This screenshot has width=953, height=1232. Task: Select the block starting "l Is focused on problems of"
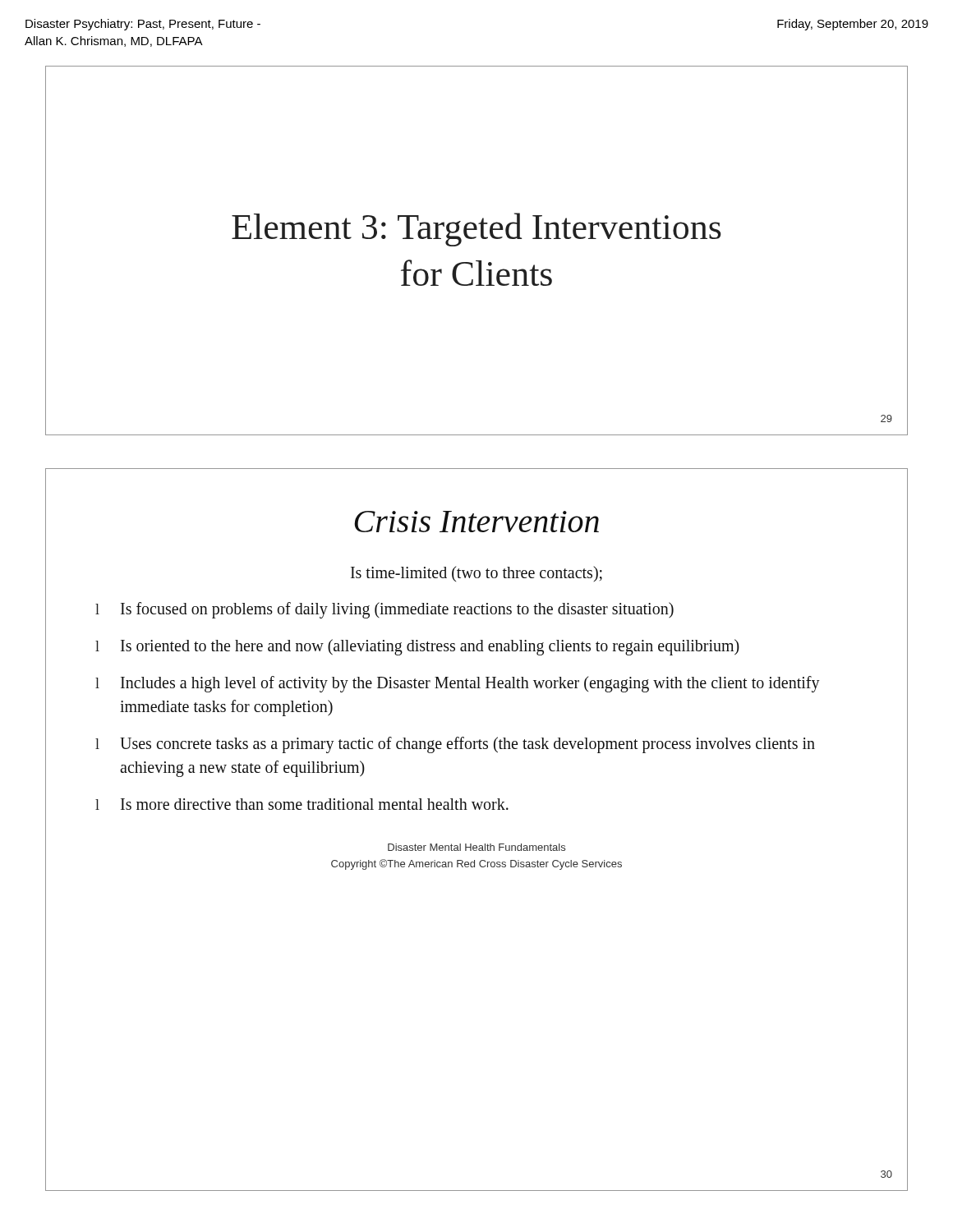(476, 609)
